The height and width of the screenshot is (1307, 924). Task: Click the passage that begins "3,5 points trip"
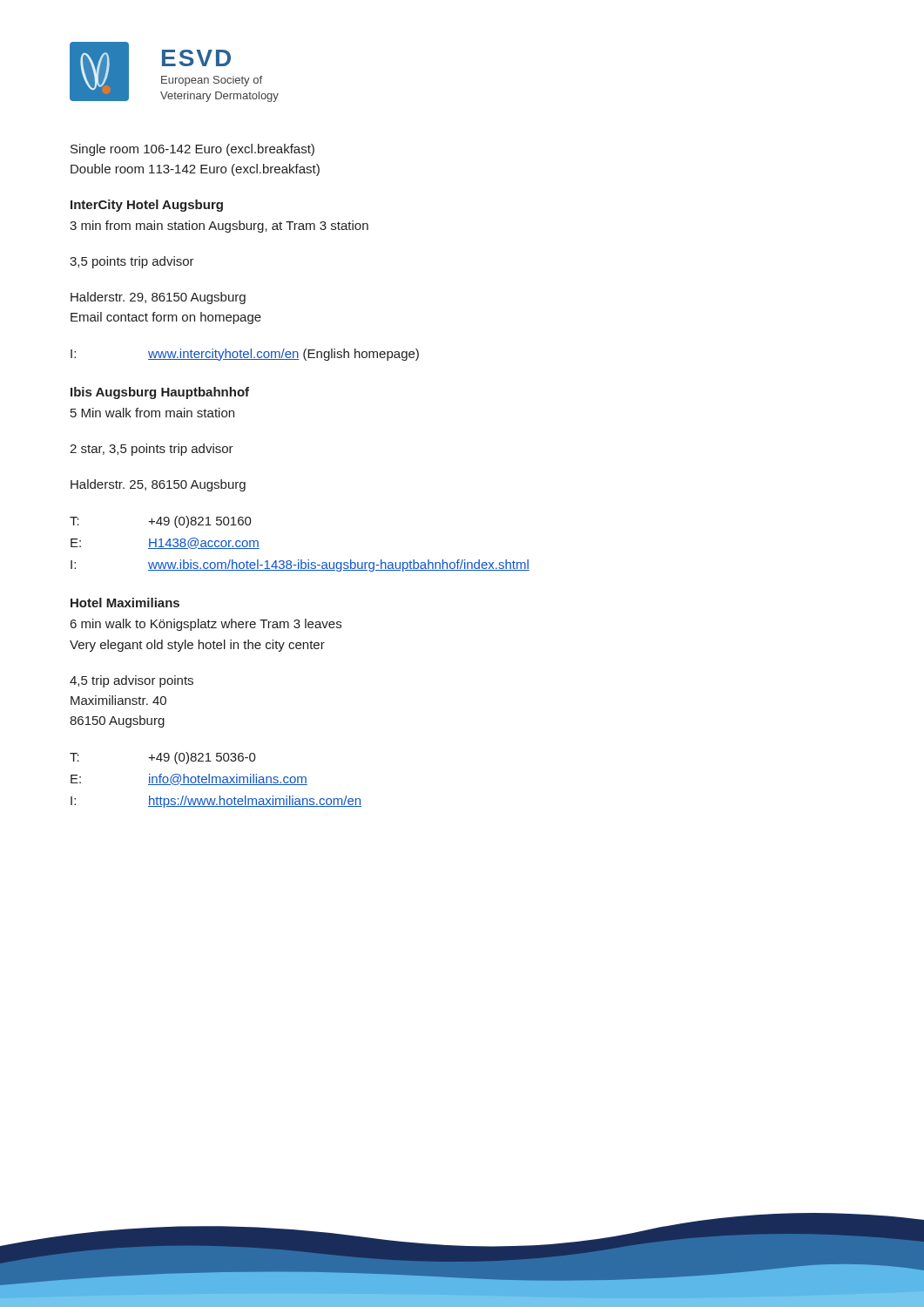click(x=132, y=261)
